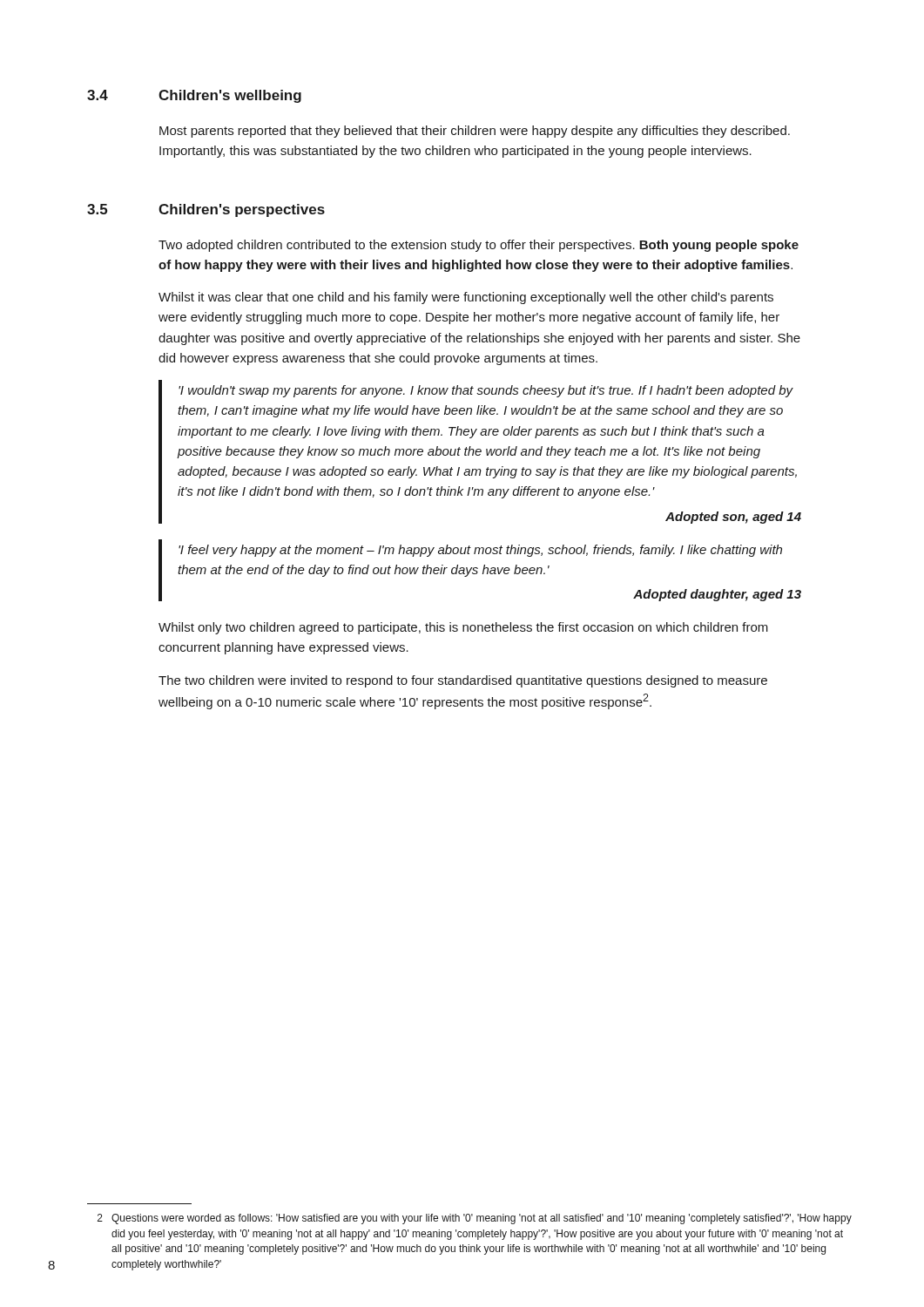The image size is (924, 1307).
Task: Navigate to the passage starting "3.4 Children's wellbeing"
Action: tap(195, 96)
